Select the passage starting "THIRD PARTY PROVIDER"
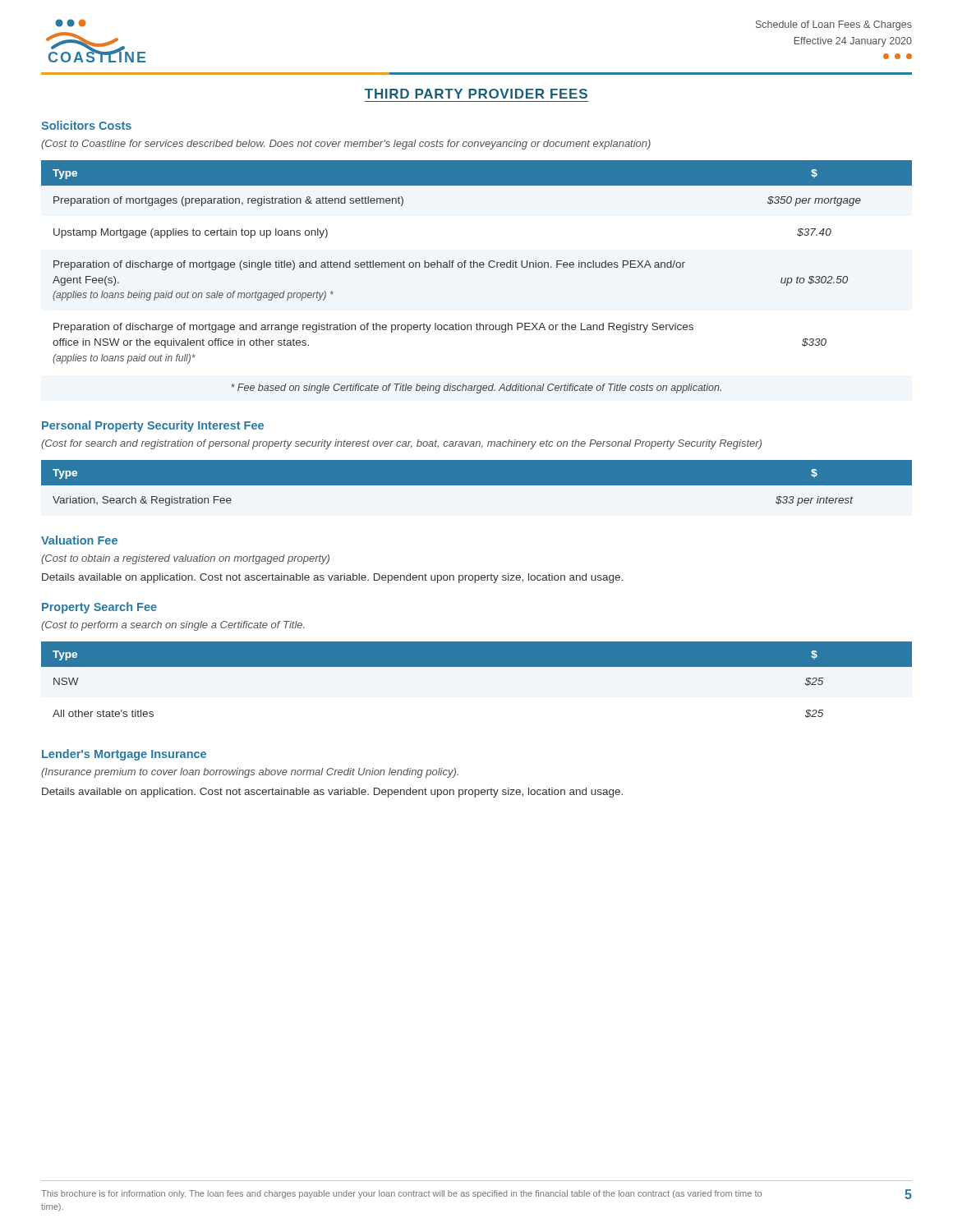 (476, 94)
